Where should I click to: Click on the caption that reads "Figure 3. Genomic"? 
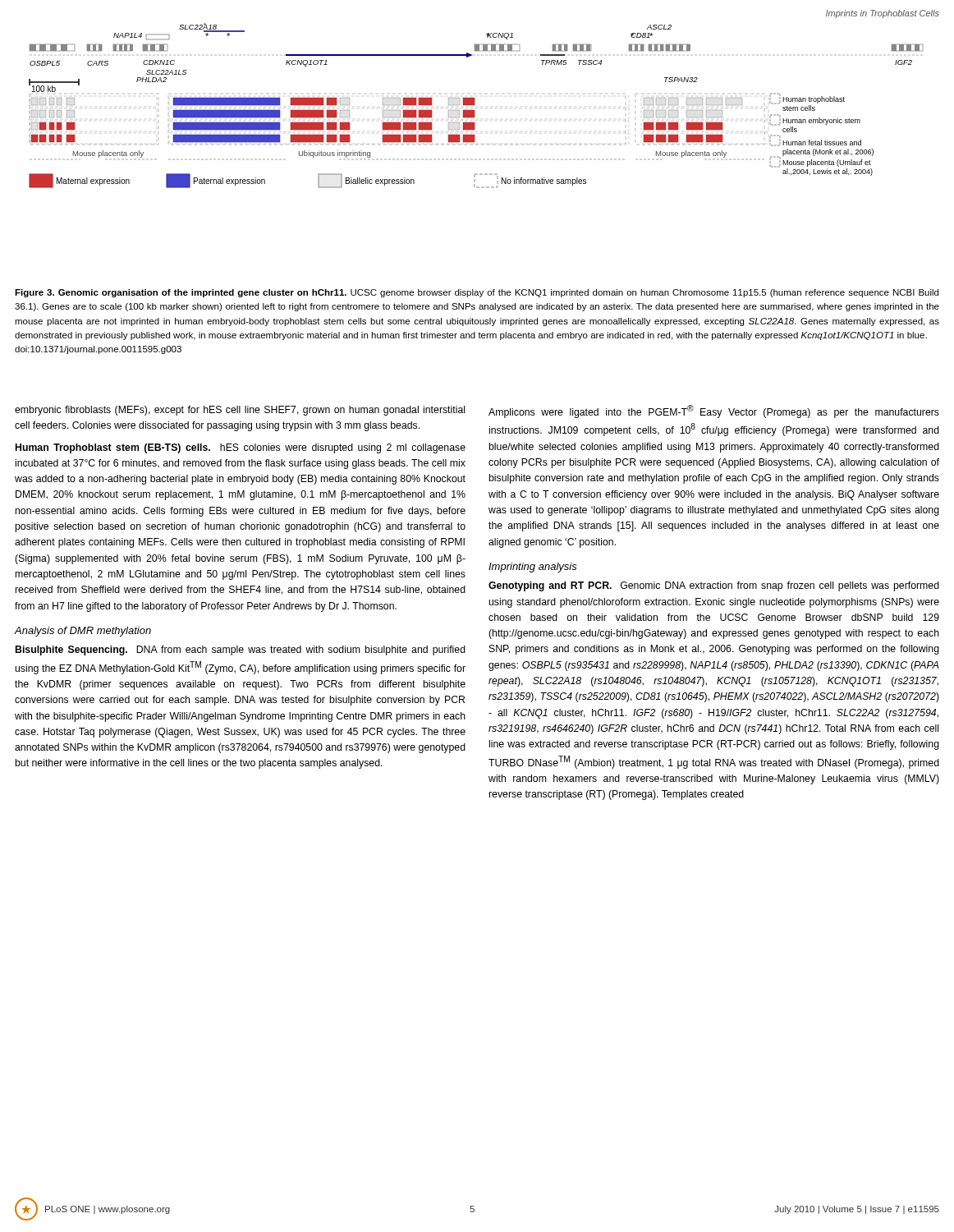[477, 321]
